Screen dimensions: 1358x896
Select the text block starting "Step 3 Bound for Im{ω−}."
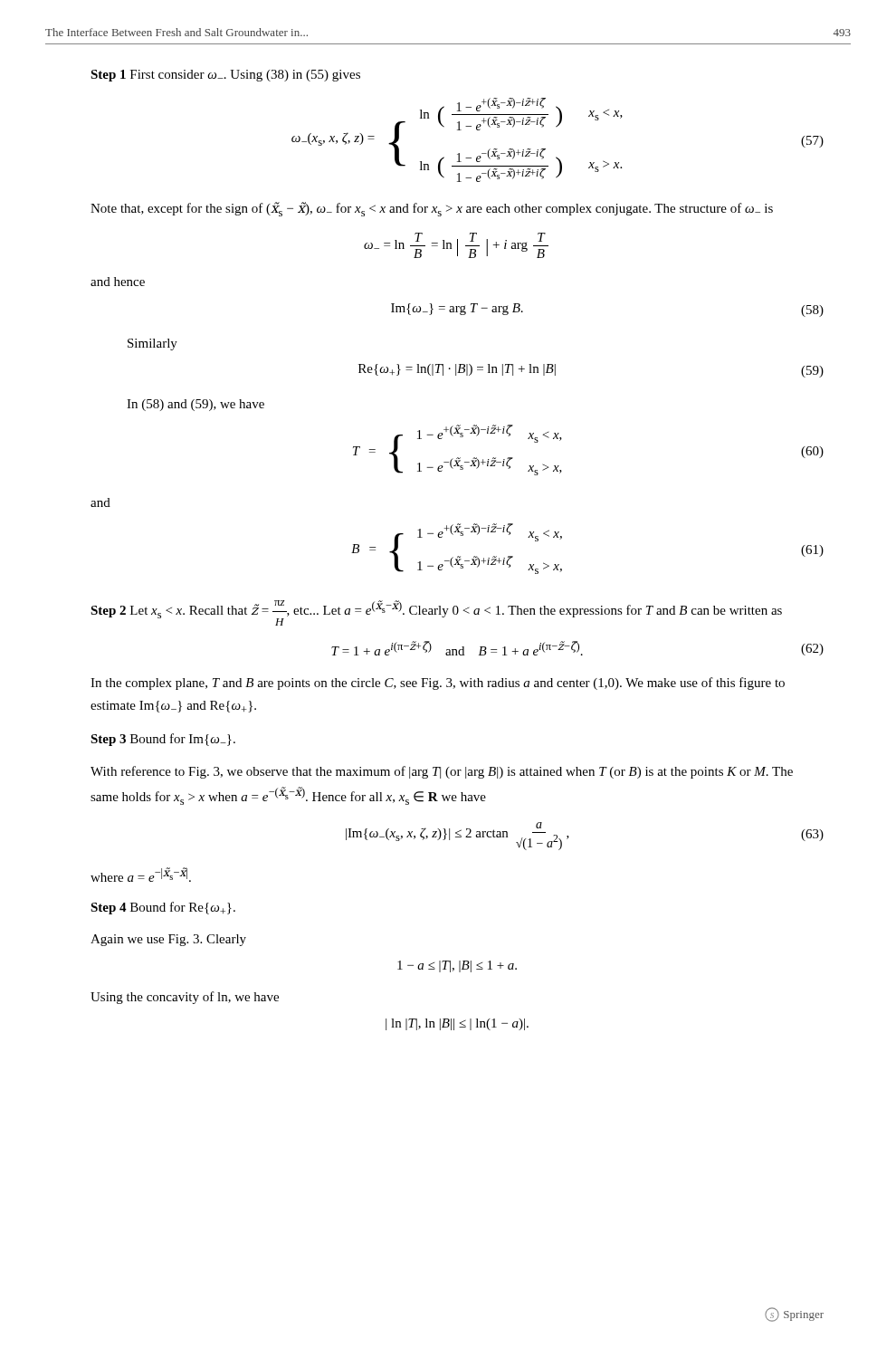pyautogui.click(x=163, y=741)
